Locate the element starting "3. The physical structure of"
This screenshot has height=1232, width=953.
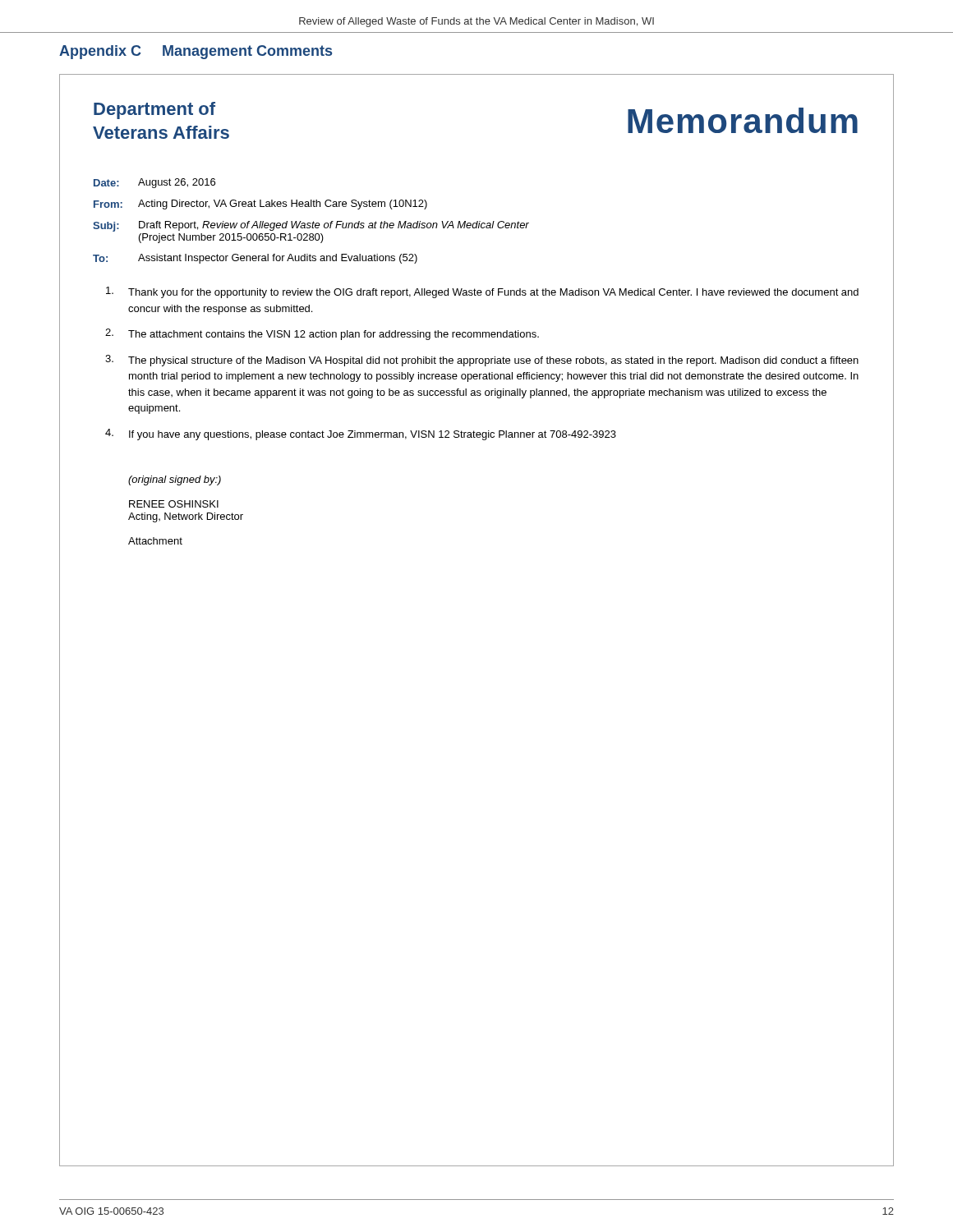pos(483,384)
